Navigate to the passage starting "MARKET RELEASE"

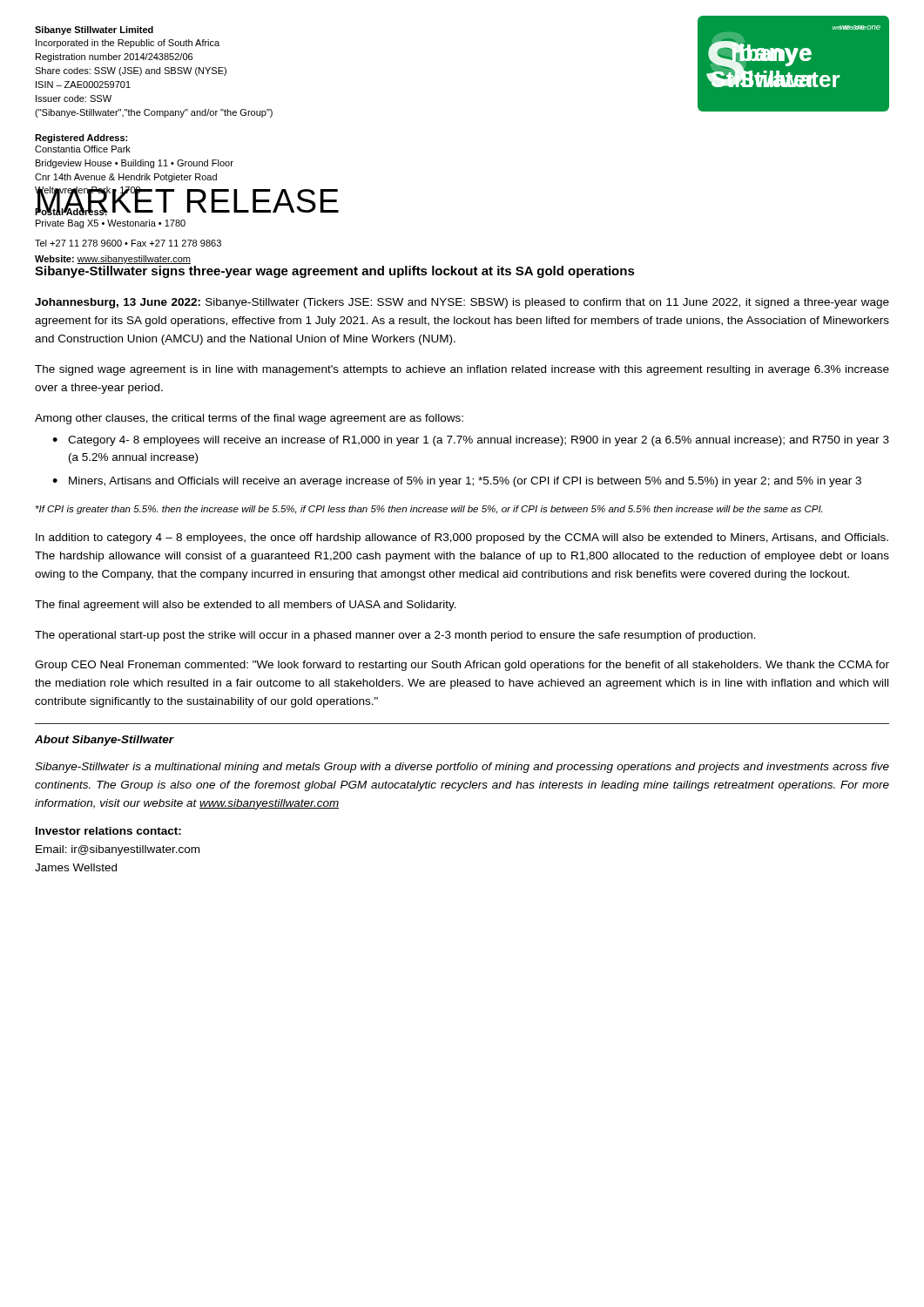[187, 202]
